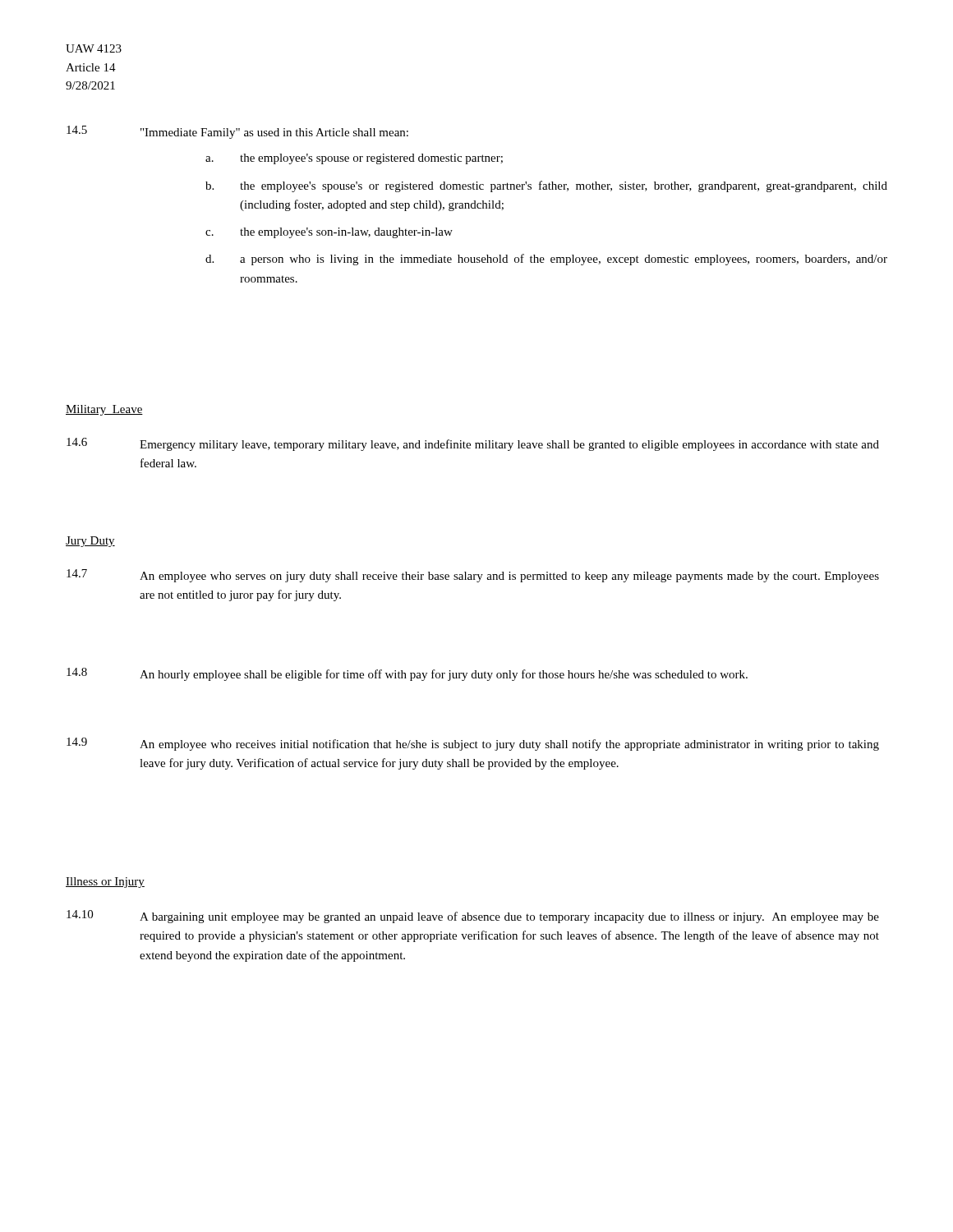Point to the block beginning "d. a person who is"
This screenshot has width=953, height=1232.
point(546,269)
